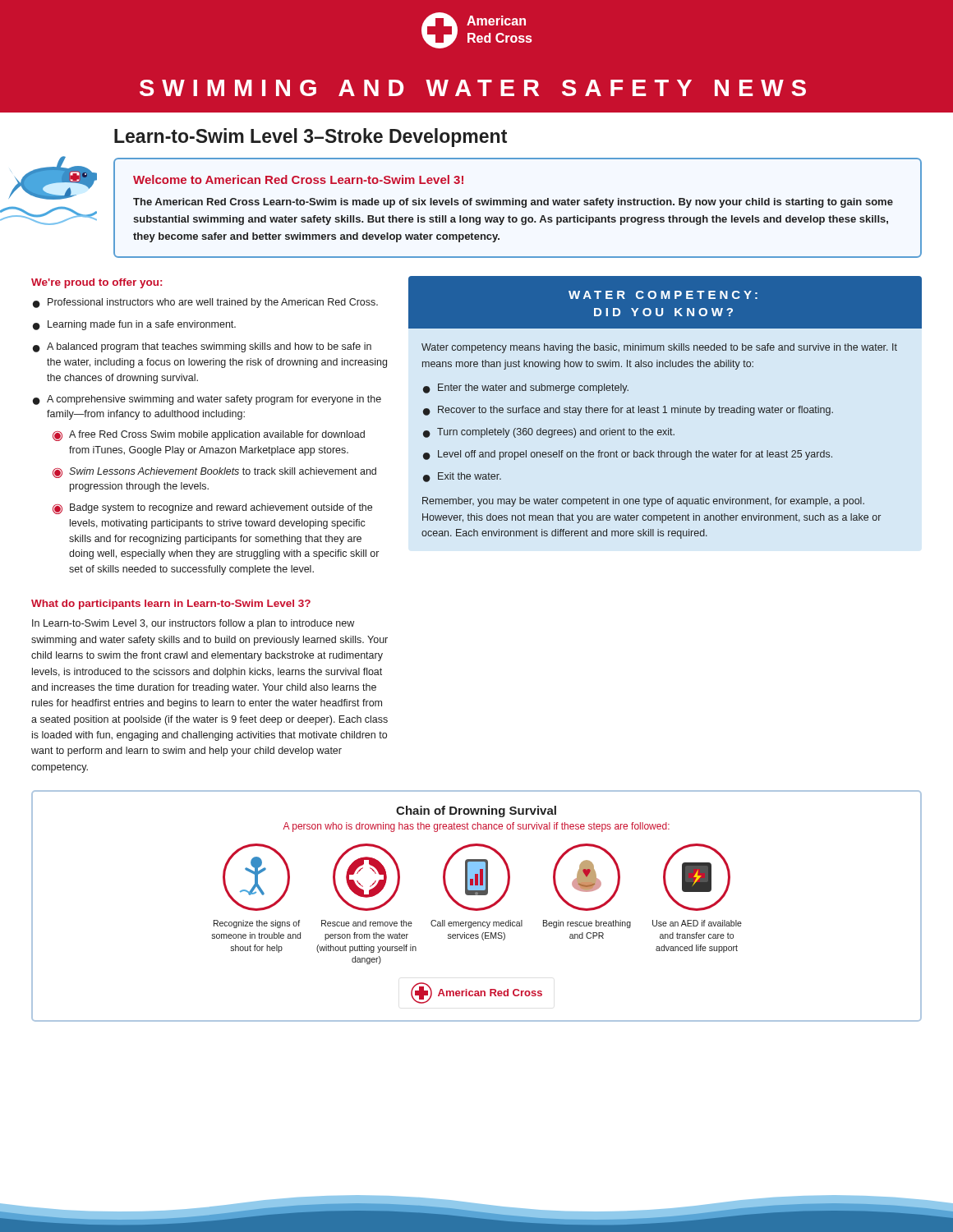The width and height of the screenshot is (953, 1232).
Task: Find the text block containing "Welcome to American Red Cross"
Action: click(x=518, y=209)
